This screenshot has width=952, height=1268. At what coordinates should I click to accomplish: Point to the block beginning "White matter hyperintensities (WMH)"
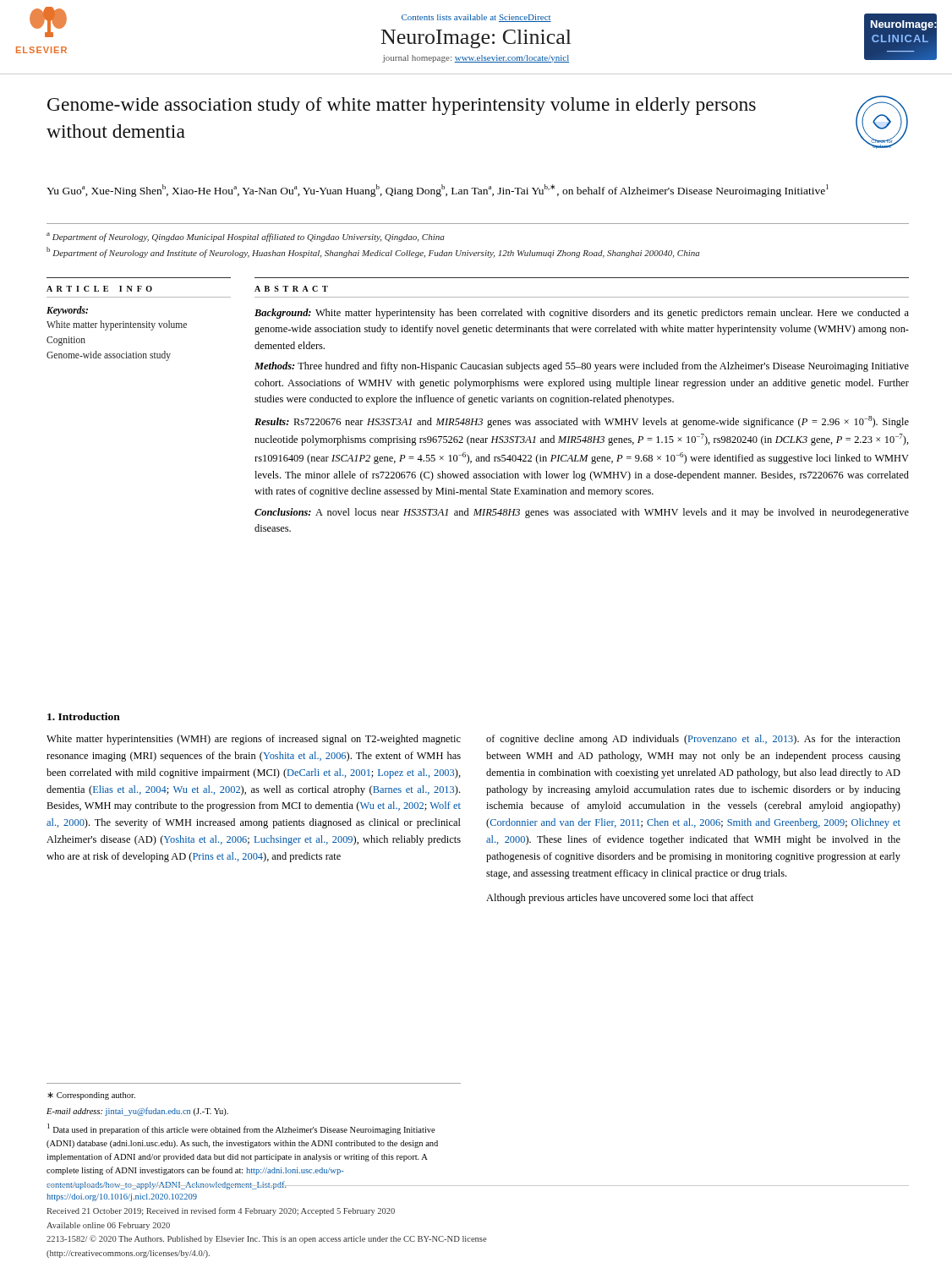254,798
